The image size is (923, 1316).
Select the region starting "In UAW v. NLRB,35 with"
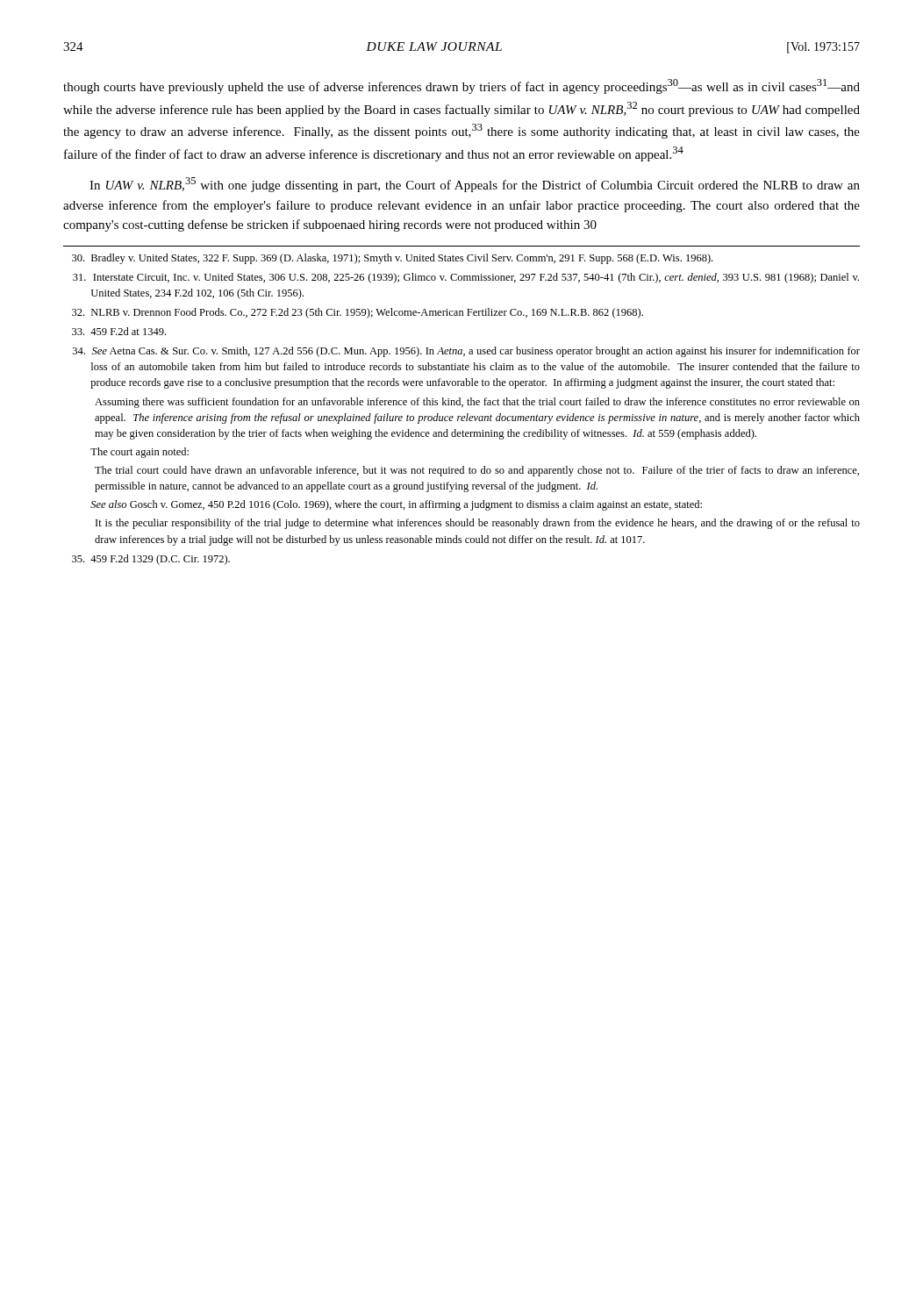[x=462, y=204]
